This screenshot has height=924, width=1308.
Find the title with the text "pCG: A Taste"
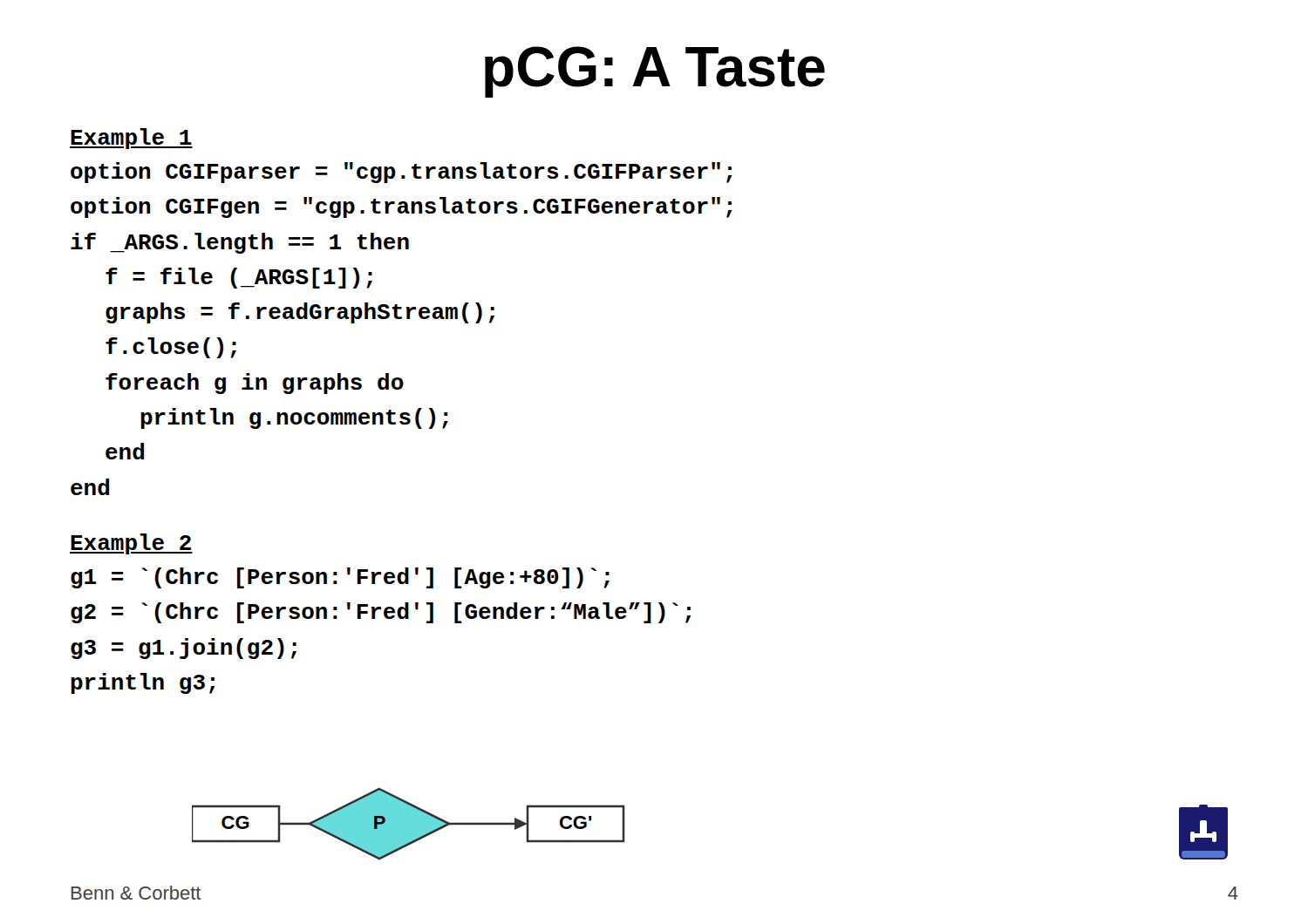click(x=654, y=67)
